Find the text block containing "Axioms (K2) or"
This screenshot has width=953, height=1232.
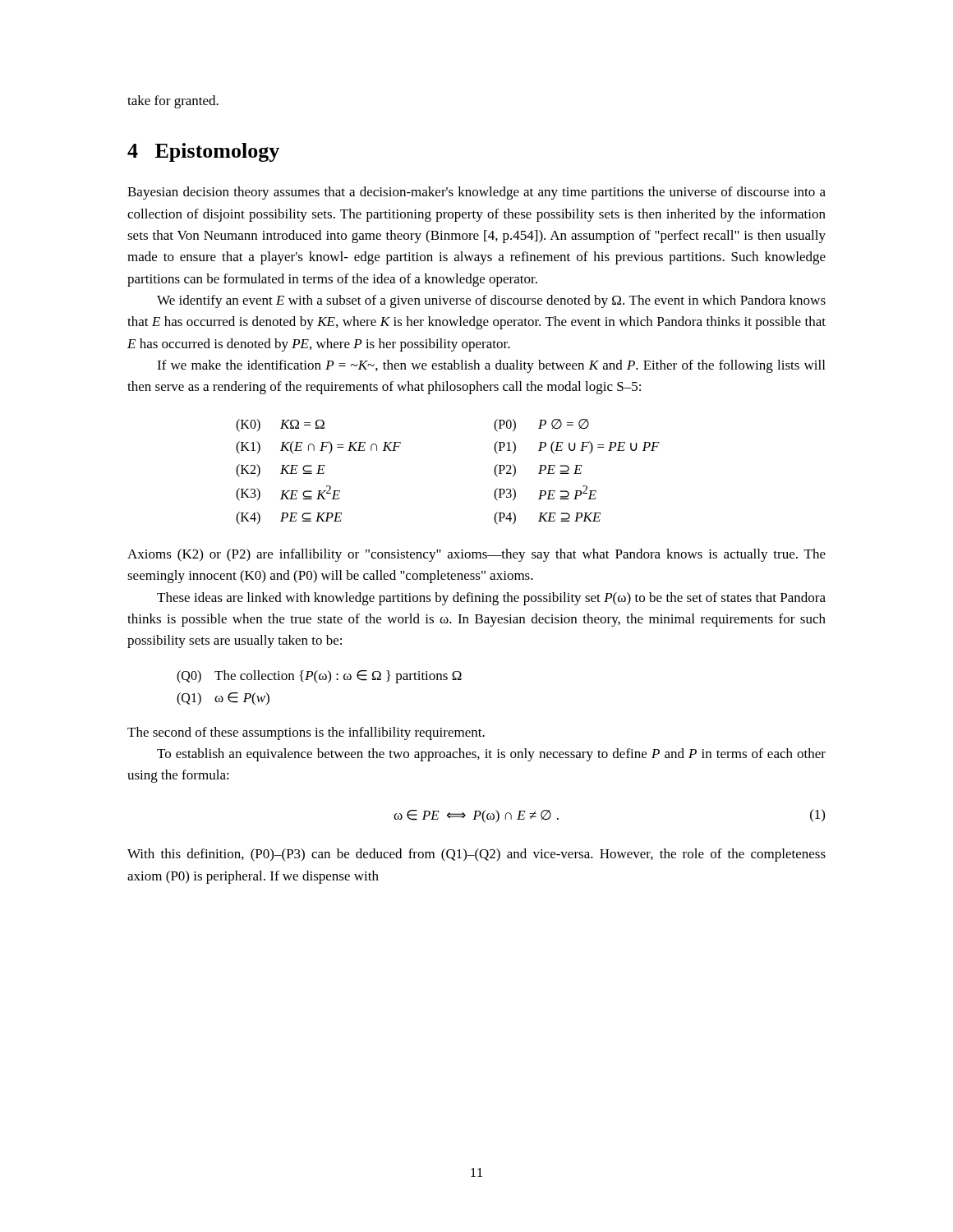click(x=476, y=565)
